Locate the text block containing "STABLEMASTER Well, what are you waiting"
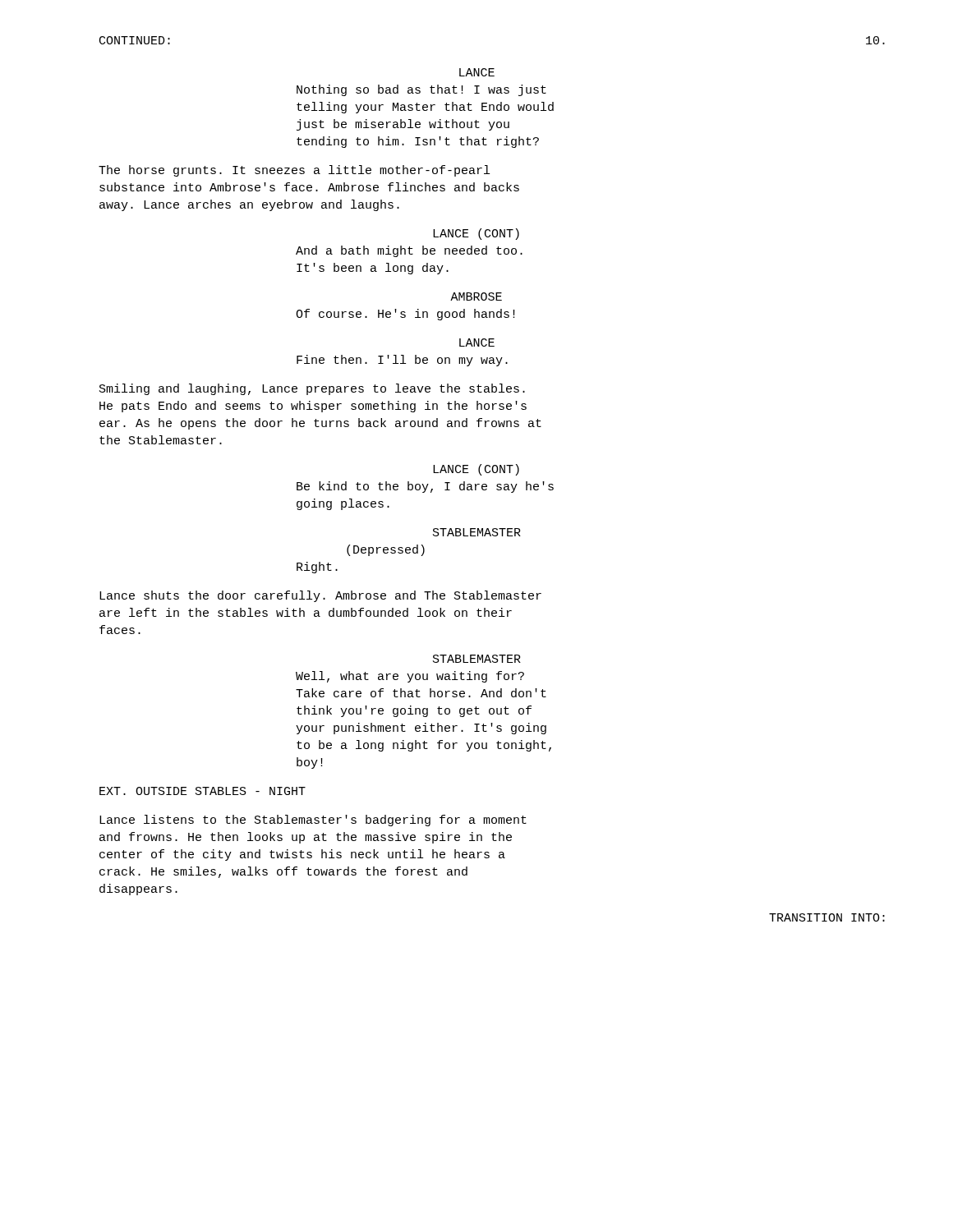The width and height of the screenshot is (953, 1232). pyautogui.click(x=476, y=712)
